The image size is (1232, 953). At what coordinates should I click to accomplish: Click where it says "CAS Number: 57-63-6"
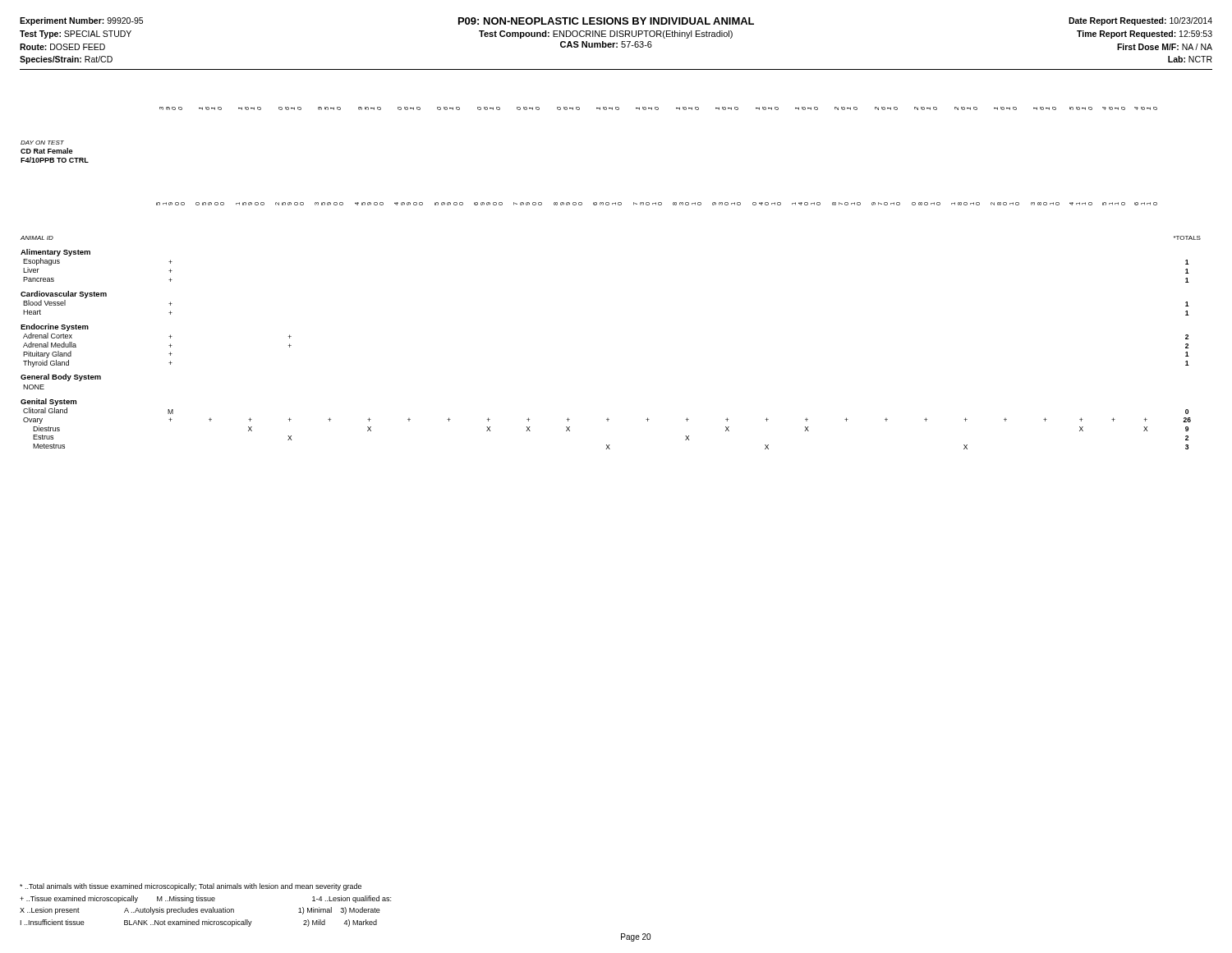(606, 44)
